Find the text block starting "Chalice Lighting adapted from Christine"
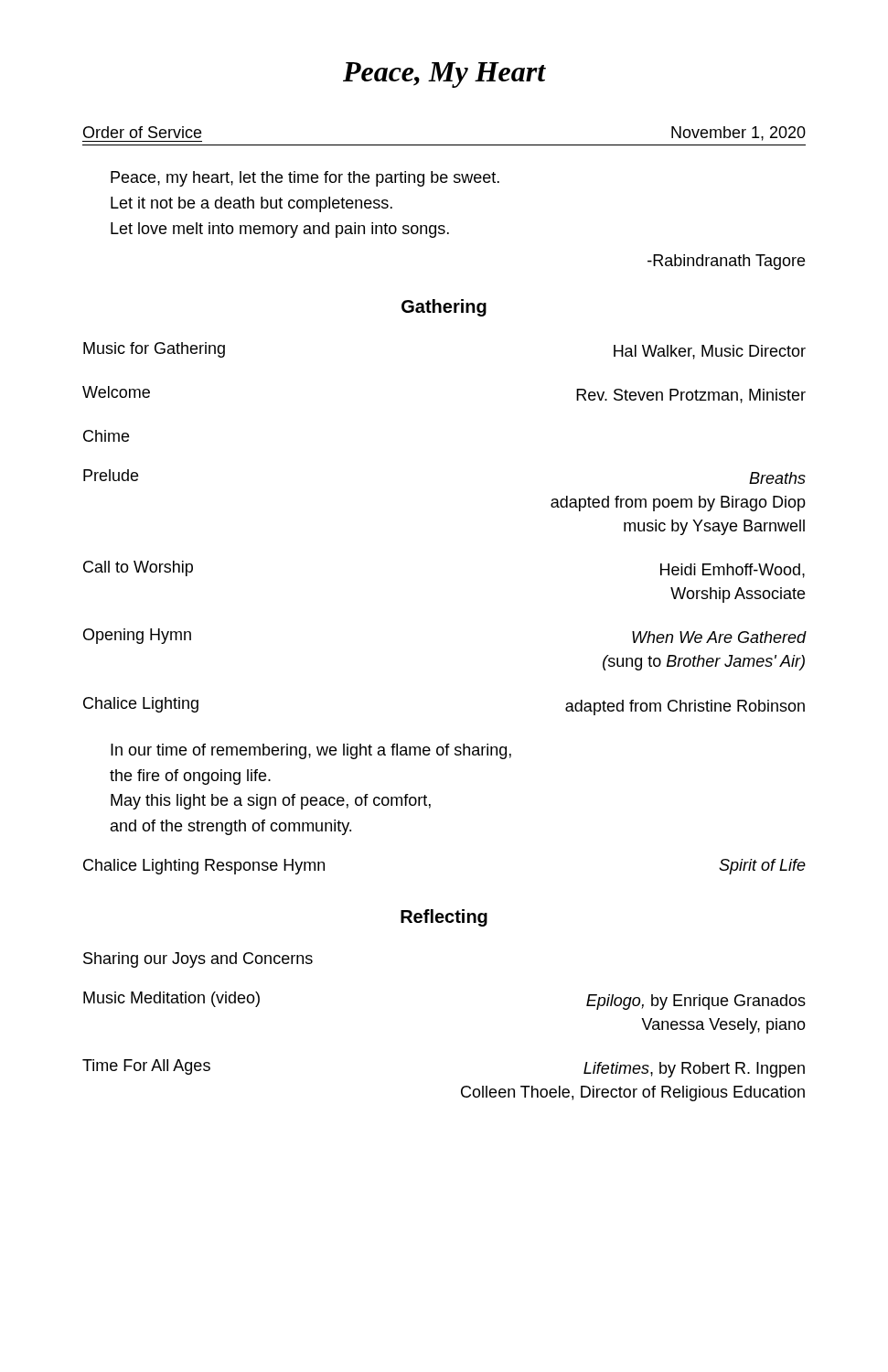The height and width of the screenshot is (1372, 888). pos(147,707)
